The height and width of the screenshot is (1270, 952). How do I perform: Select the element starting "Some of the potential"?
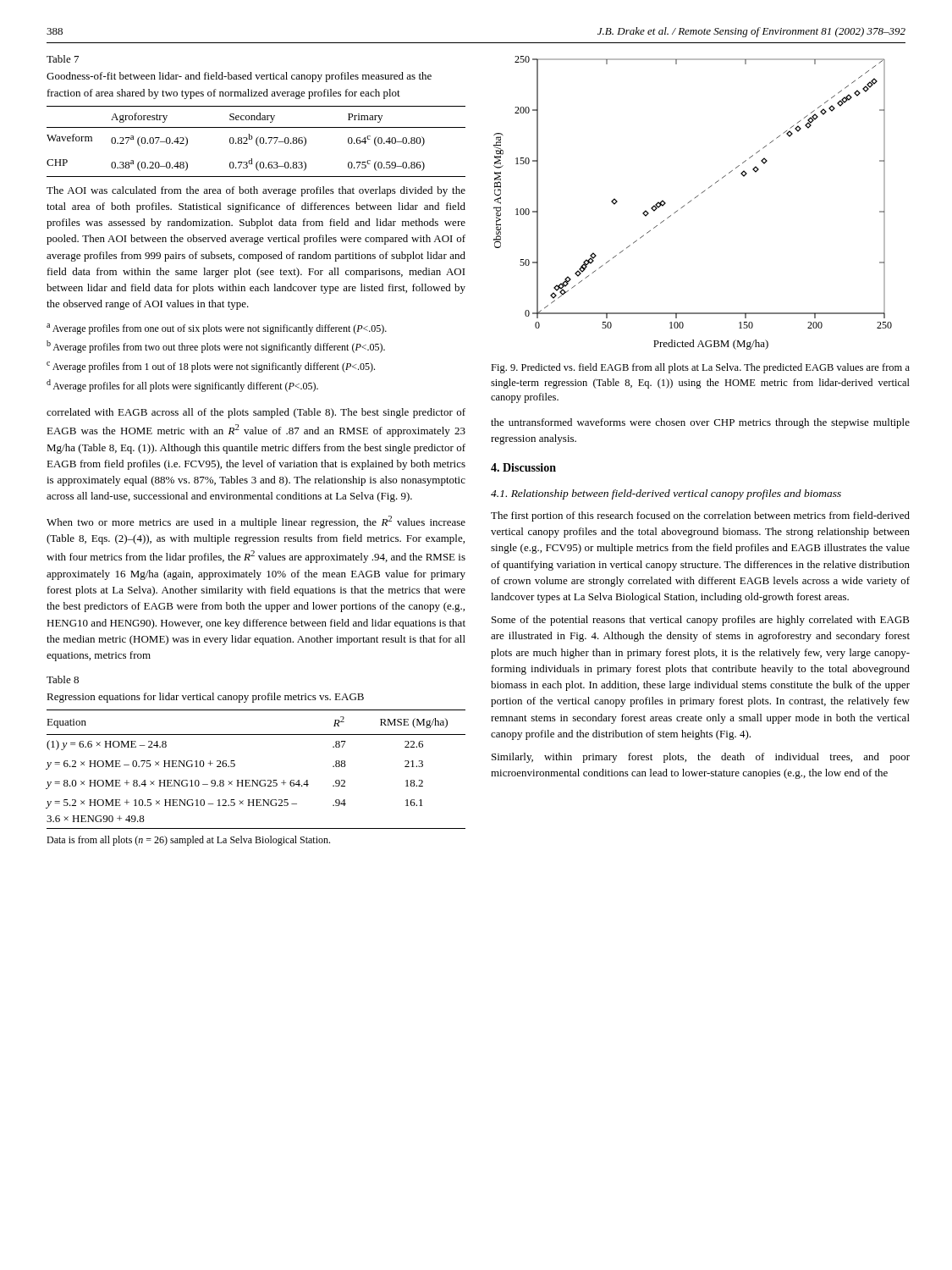(x=700, y=677)
